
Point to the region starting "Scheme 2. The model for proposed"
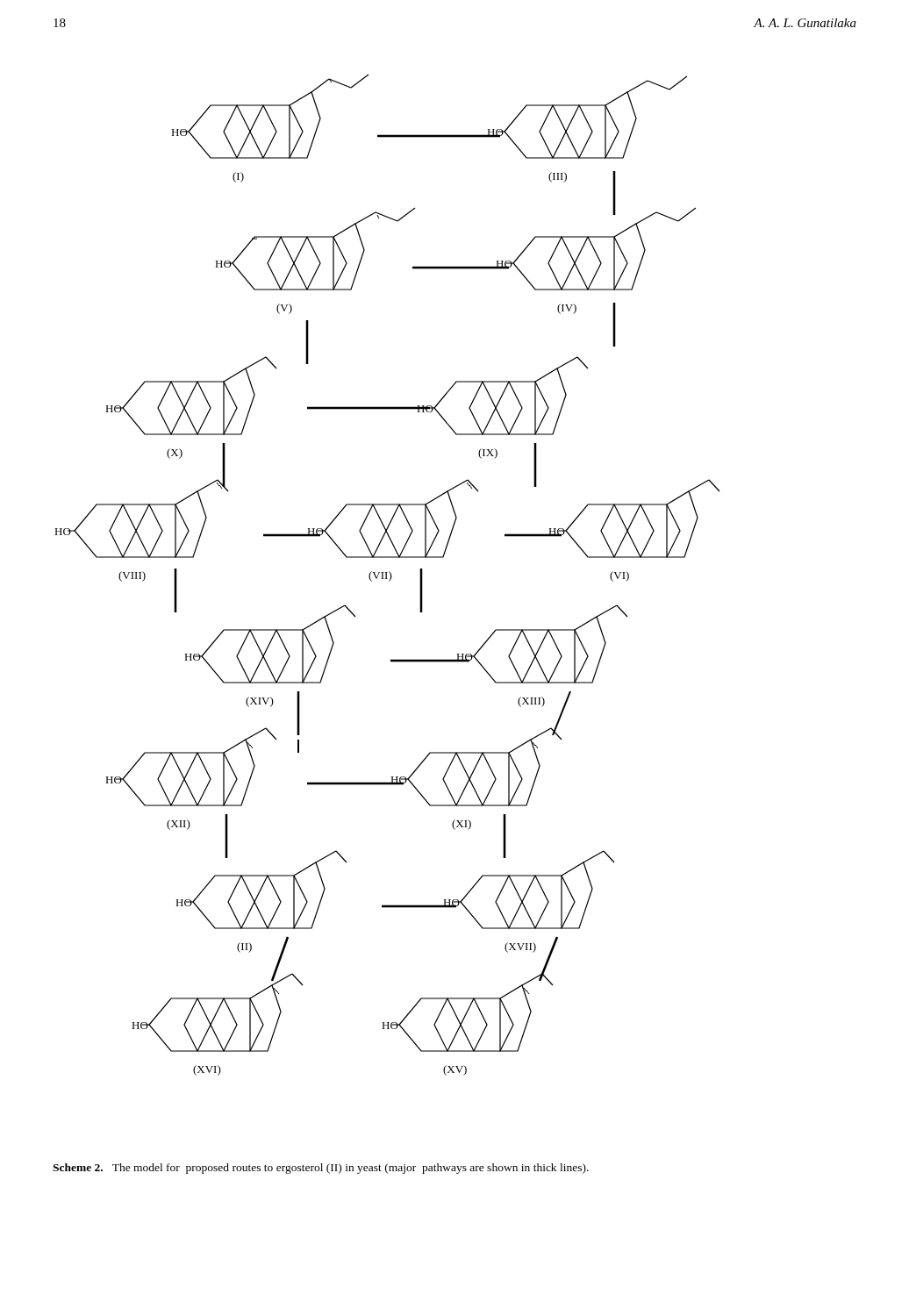coord(321,1167)
